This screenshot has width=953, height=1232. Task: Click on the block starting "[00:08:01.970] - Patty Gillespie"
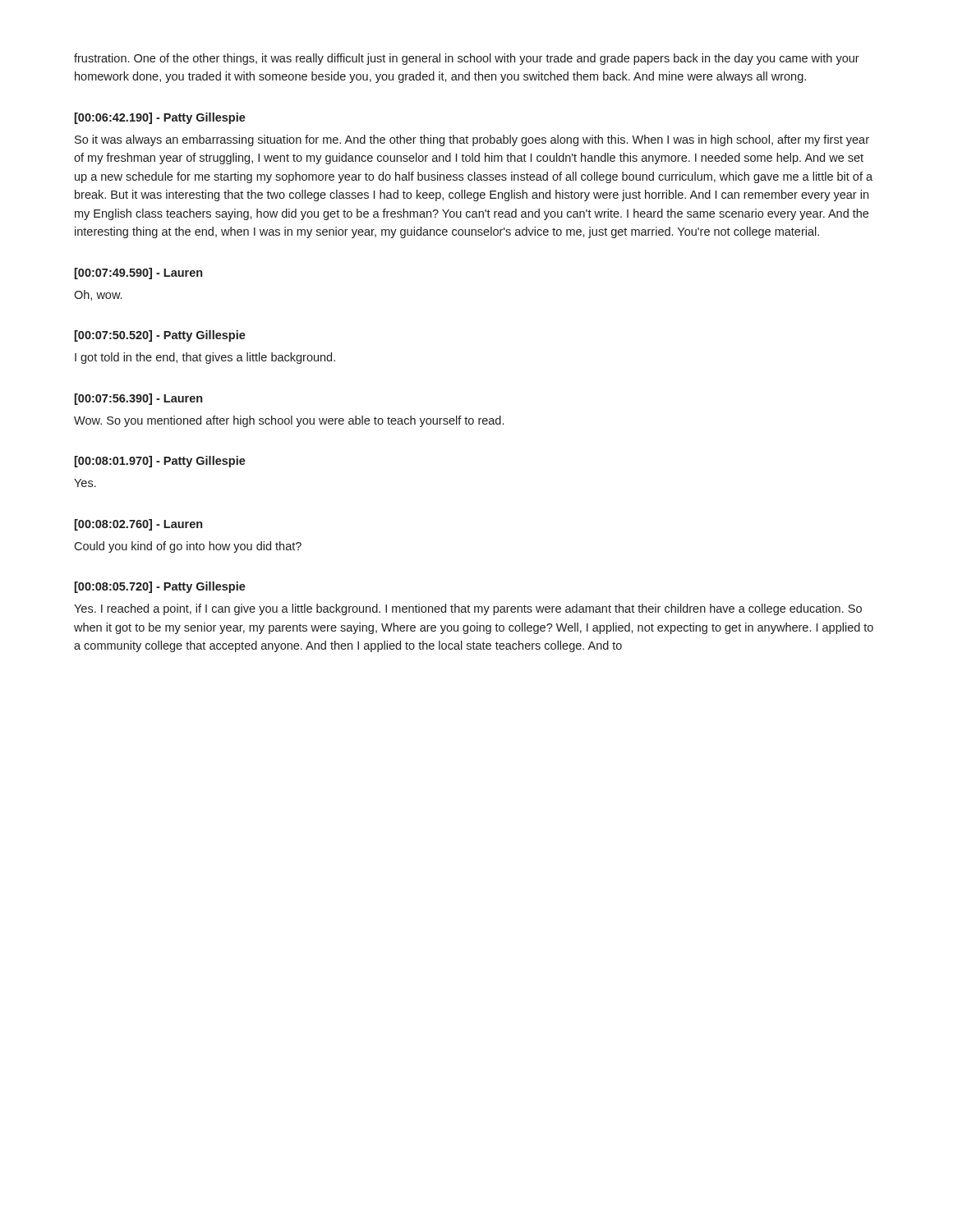coord(160,461)
